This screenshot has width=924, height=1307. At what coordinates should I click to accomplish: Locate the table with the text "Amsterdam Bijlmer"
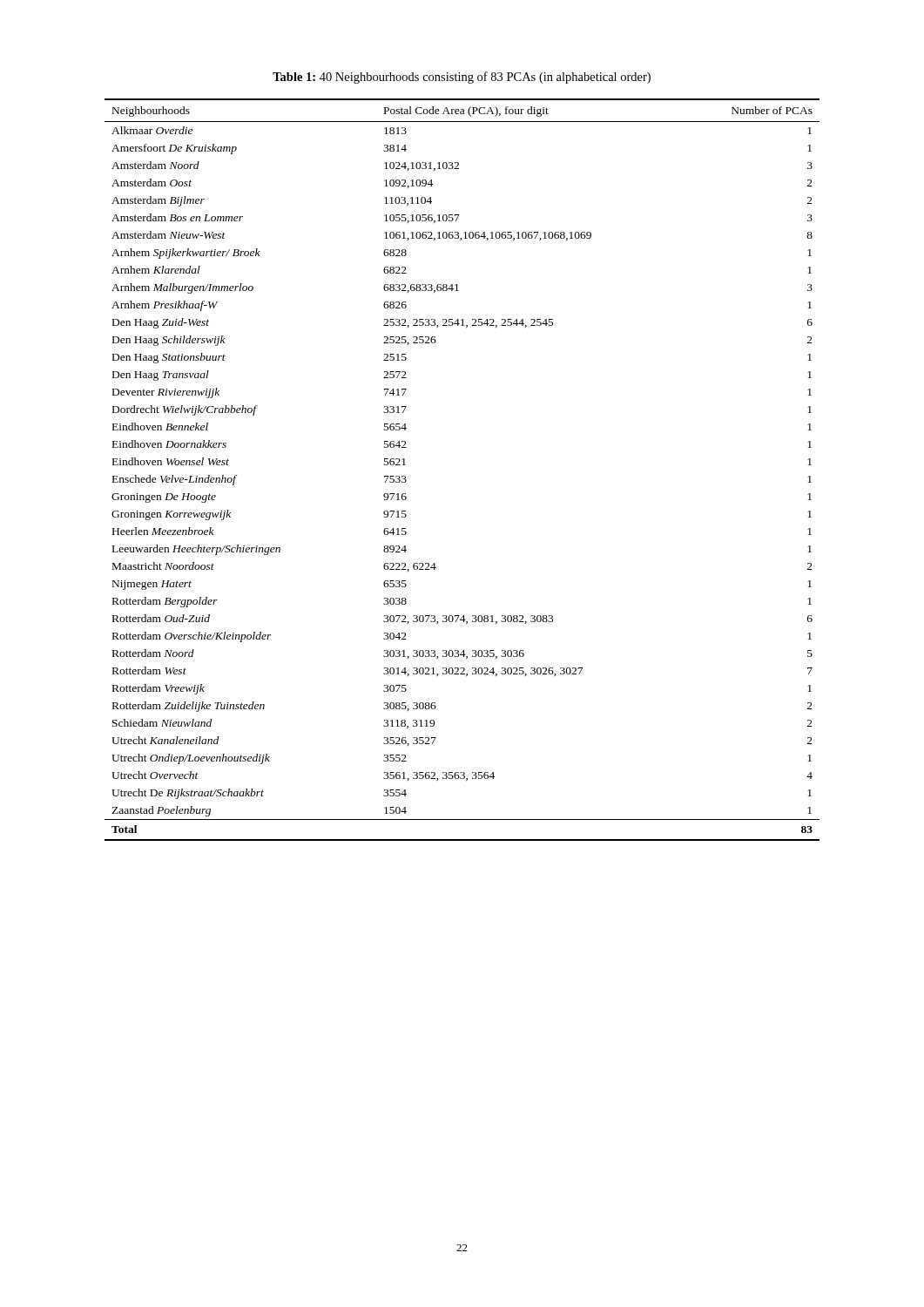pyautogui.click(x=462, y=470)
